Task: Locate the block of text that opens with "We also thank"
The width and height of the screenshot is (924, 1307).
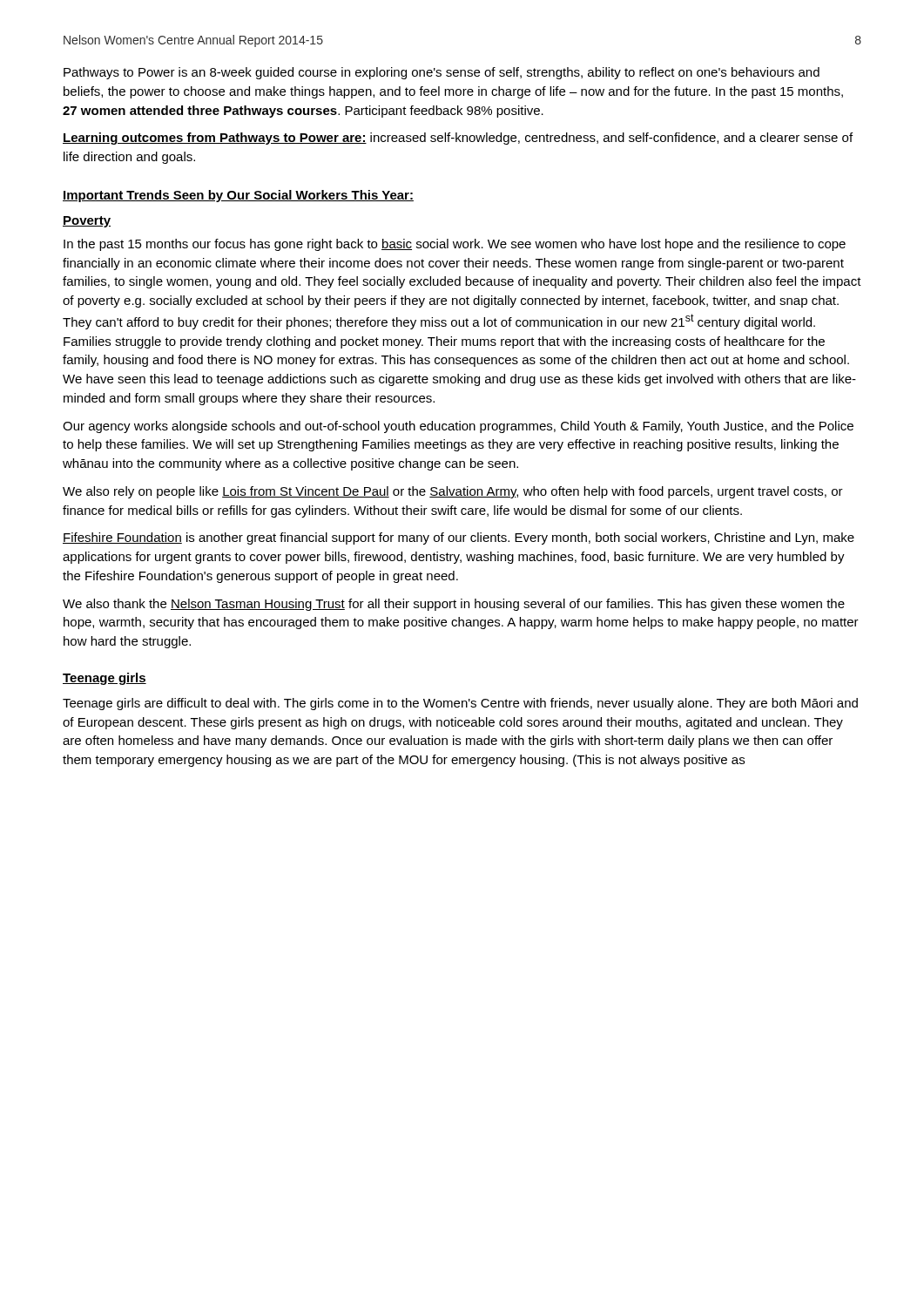Action: [462, 622]
